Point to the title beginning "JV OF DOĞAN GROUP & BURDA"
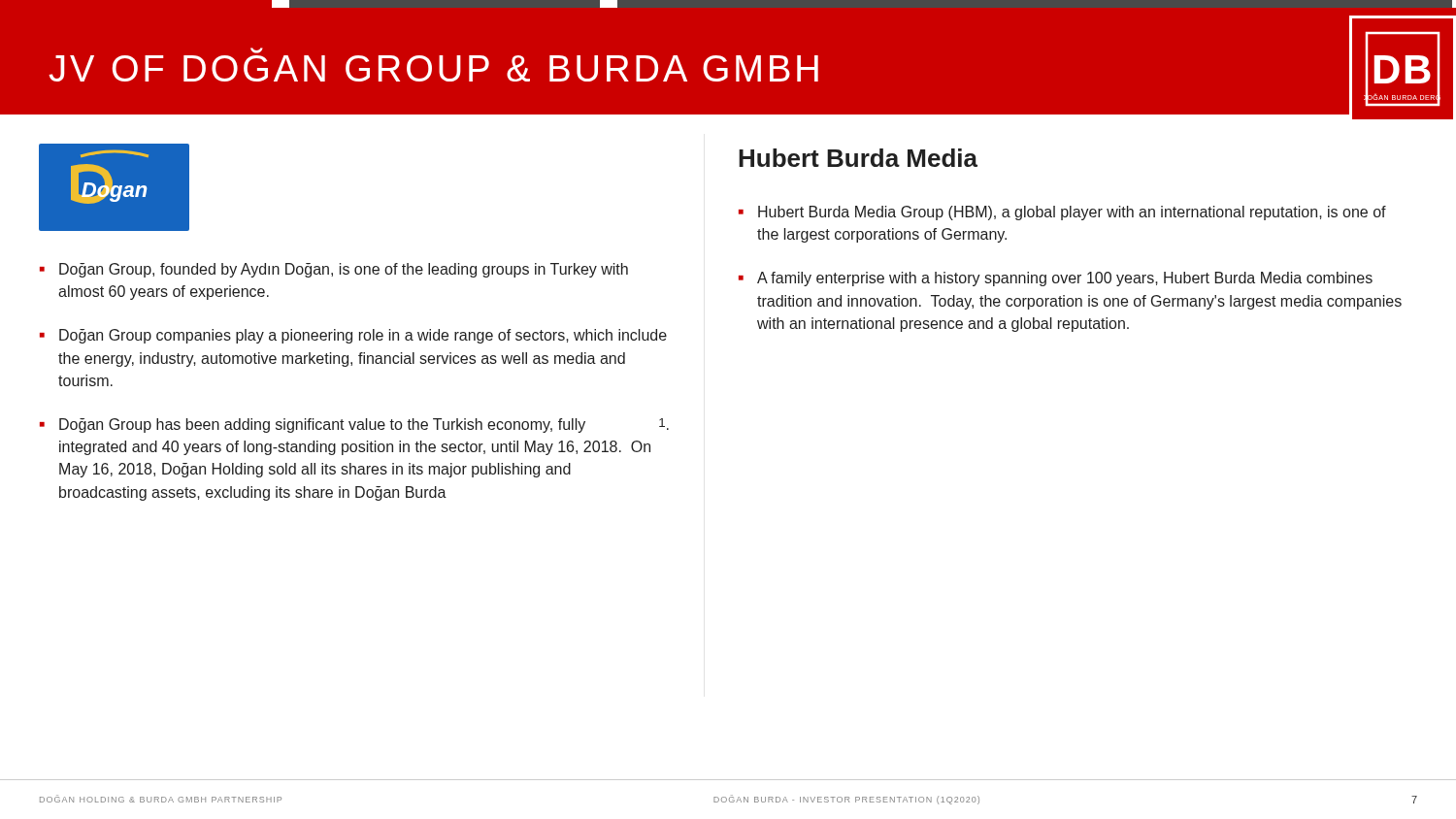Image resolution: width=1456 pixels, height=819 pixels. coord(436,69)
